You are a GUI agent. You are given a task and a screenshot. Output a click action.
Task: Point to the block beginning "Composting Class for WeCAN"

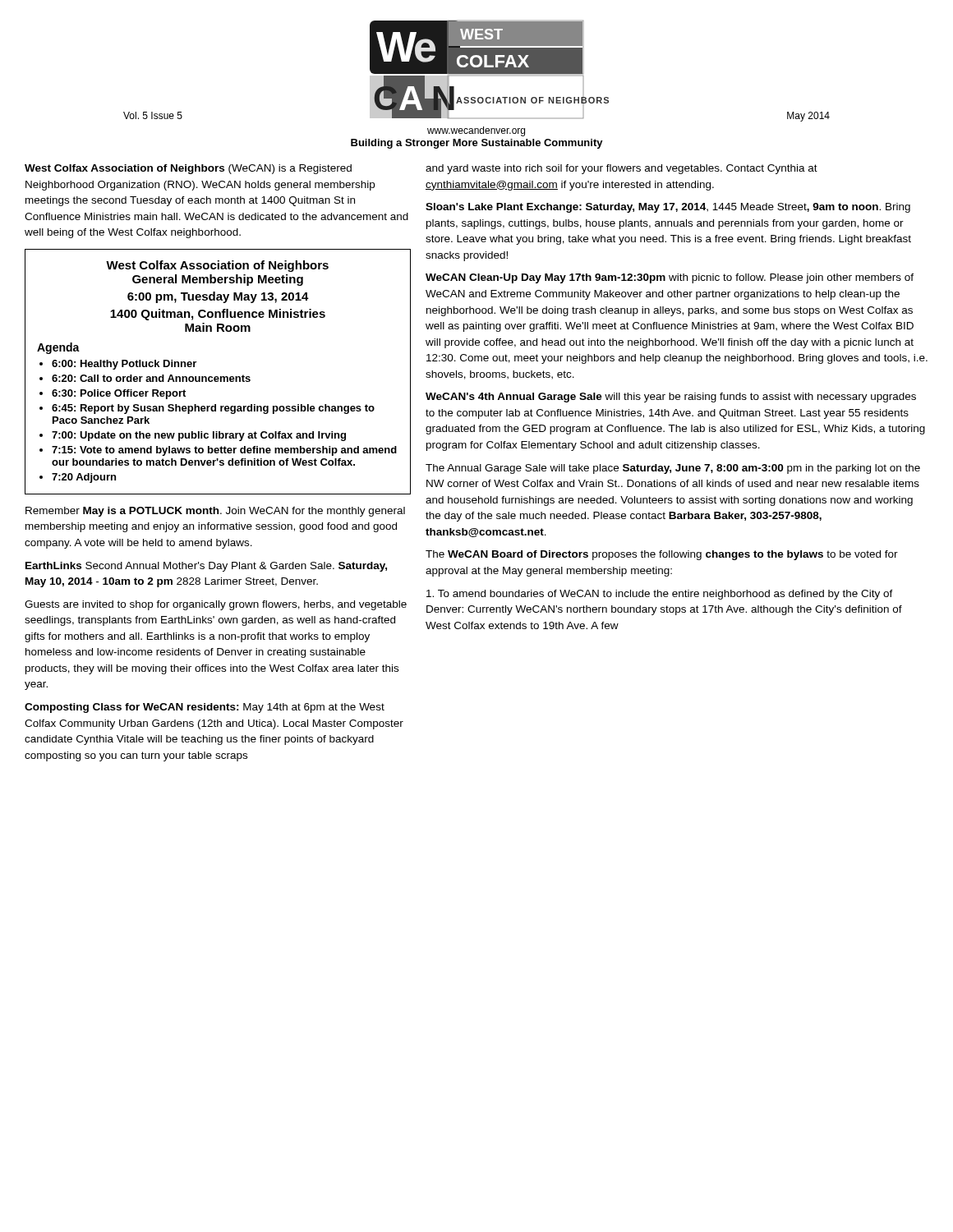point(214,731)
